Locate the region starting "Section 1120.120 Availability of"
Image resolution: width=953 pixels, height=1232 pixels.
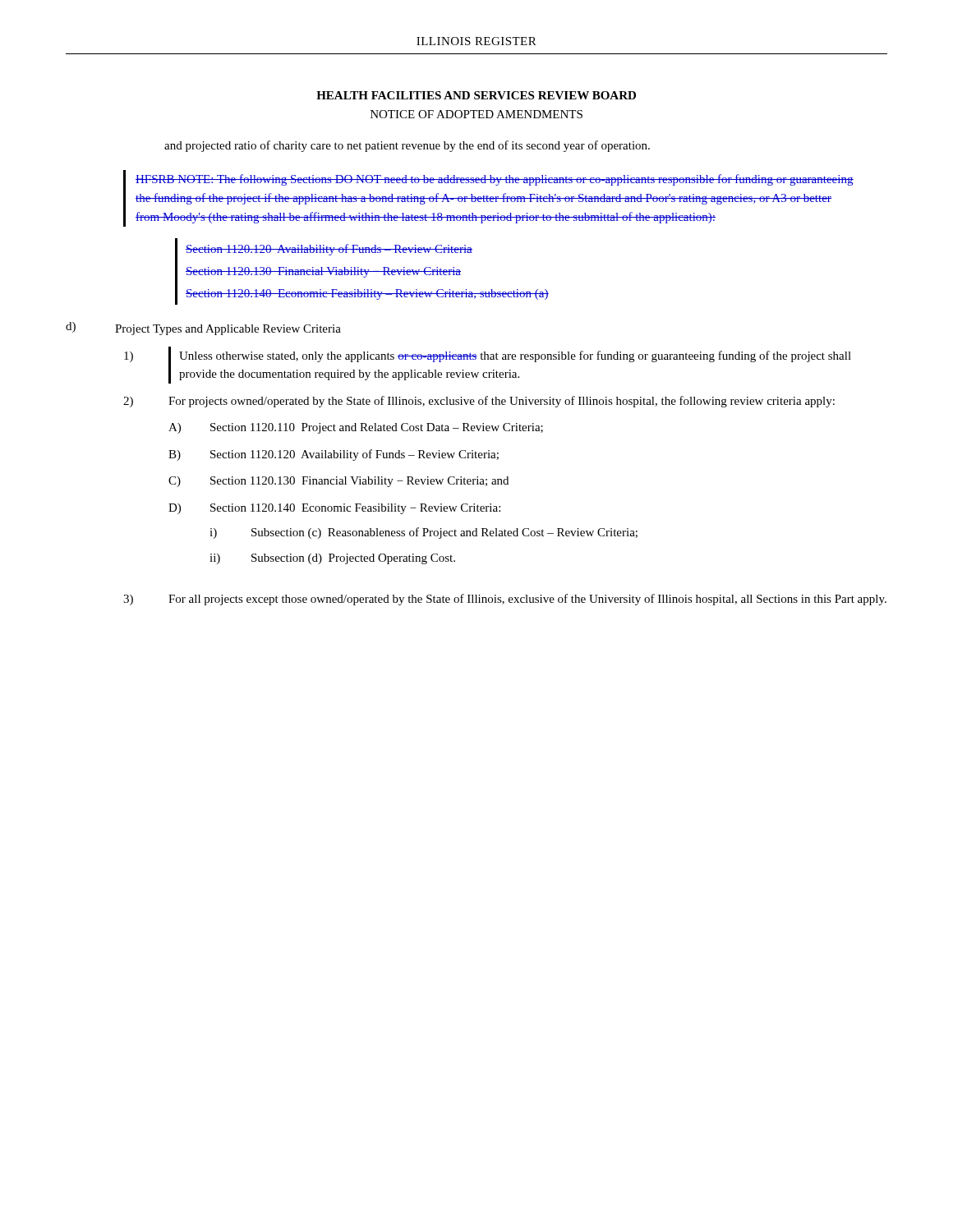pyautogui.click(x=329, y=250)
